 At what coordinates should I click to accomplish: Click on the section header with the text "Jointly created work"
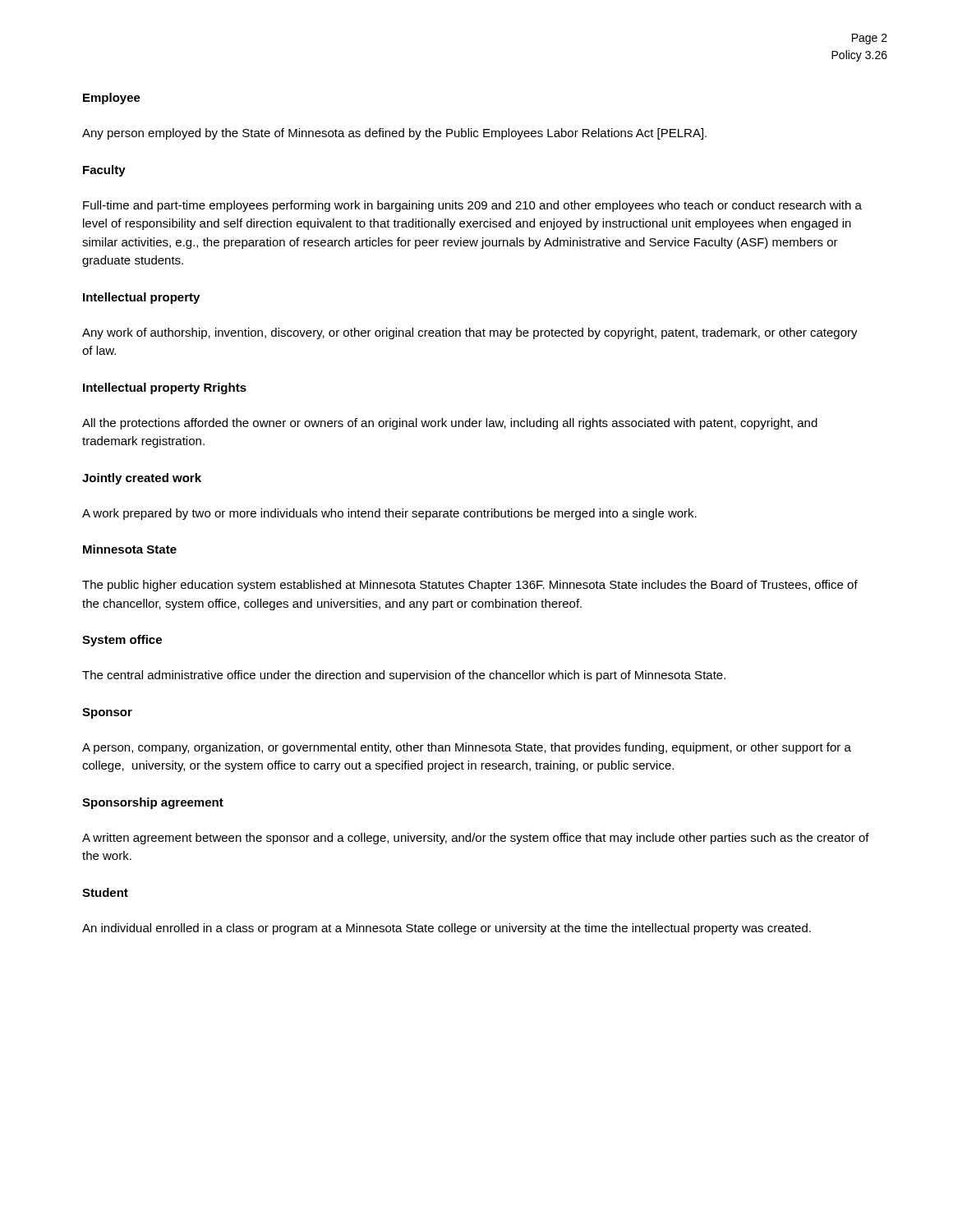(x=142, y=479)
